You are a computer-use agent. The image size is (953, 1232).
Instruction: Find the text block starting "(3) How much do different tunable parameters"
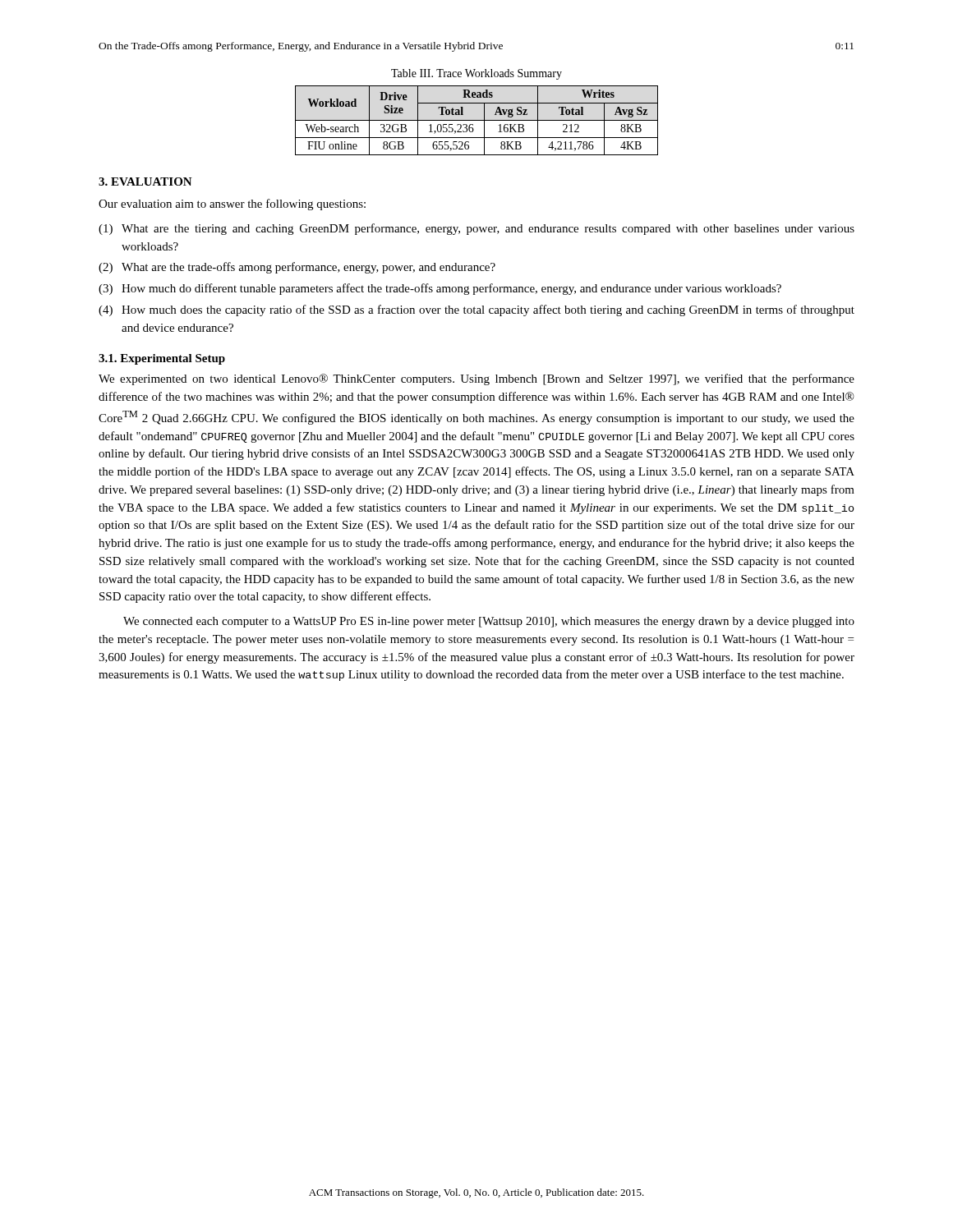tap(476, 289)
